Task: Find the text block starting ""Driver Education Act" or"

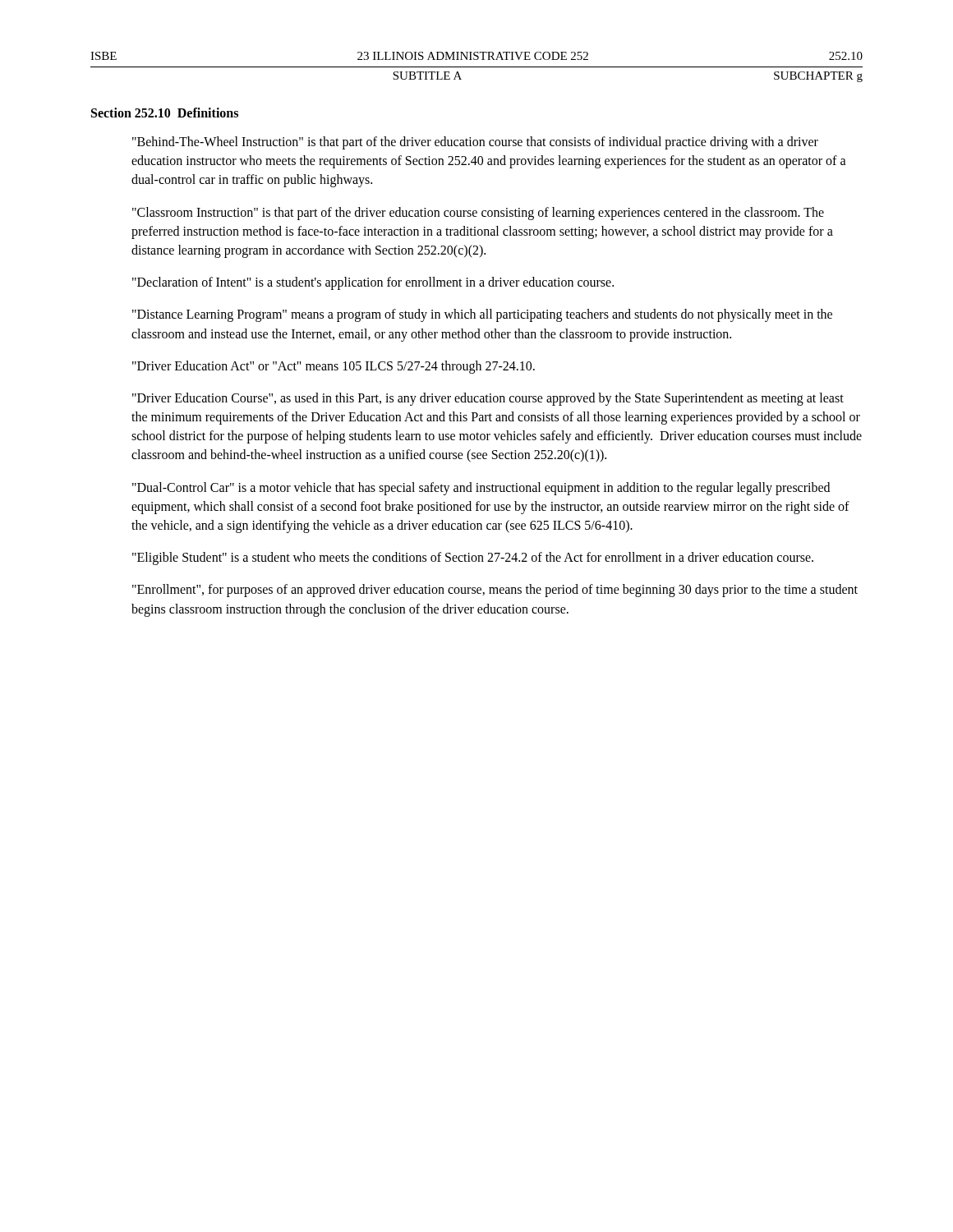Action: tap(333, 366)
